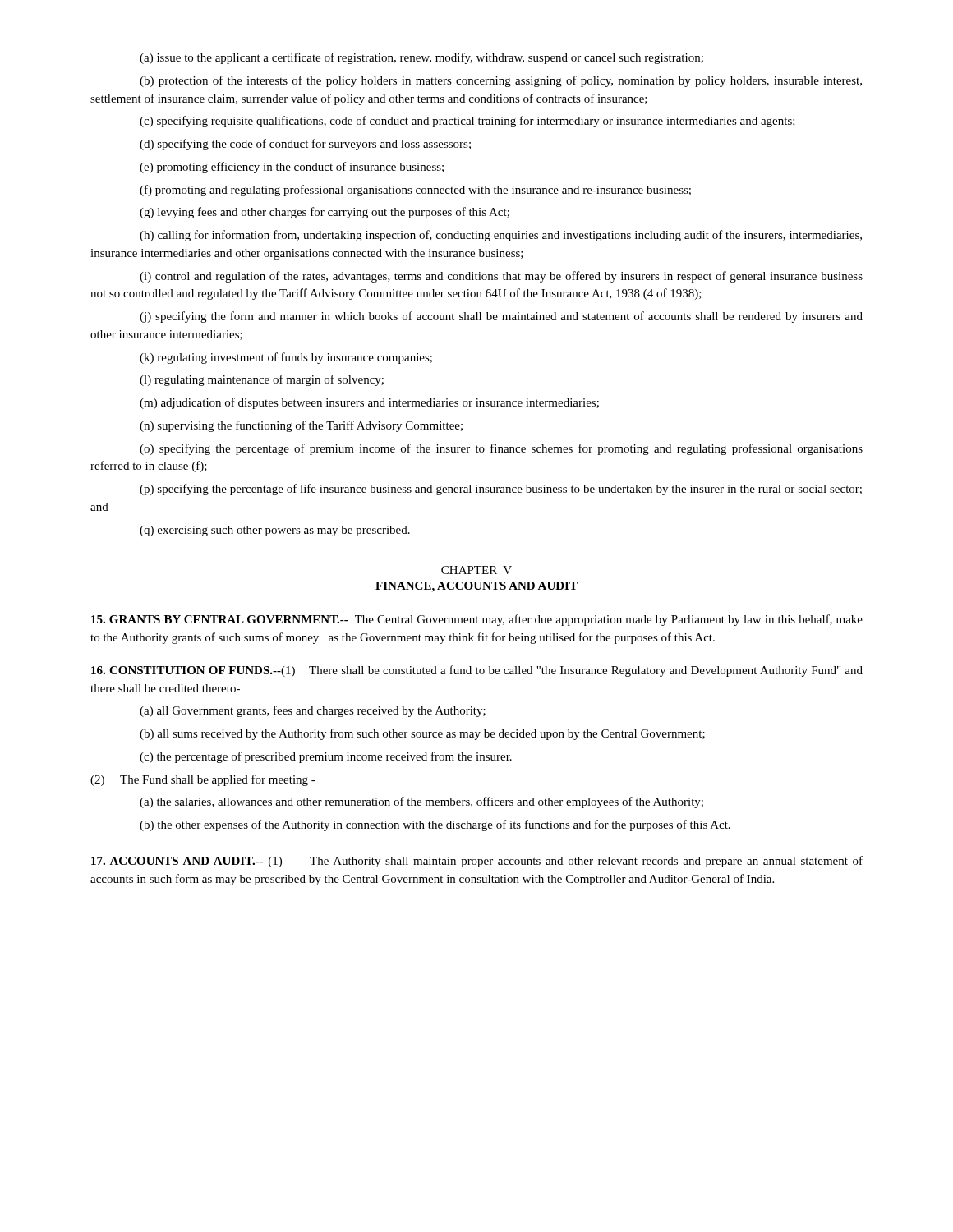Navigate to the passage starting "(a) issue to the applicant a certificate"
The width and height of the screenshot is (953, 1232).
(x=422, y=57)
